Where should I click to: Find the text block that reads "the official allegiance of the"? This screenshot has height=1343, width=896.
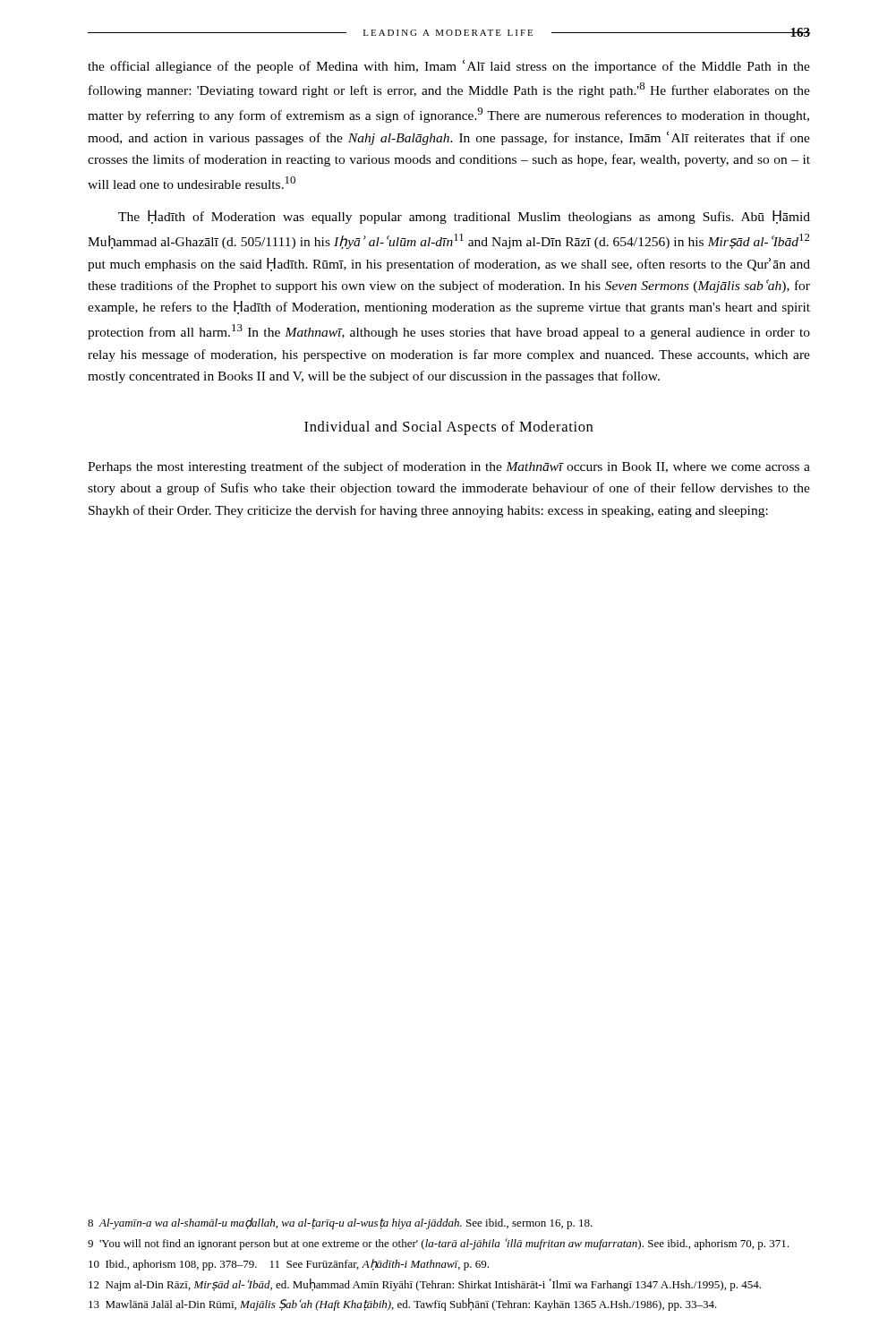coord(449,126)
